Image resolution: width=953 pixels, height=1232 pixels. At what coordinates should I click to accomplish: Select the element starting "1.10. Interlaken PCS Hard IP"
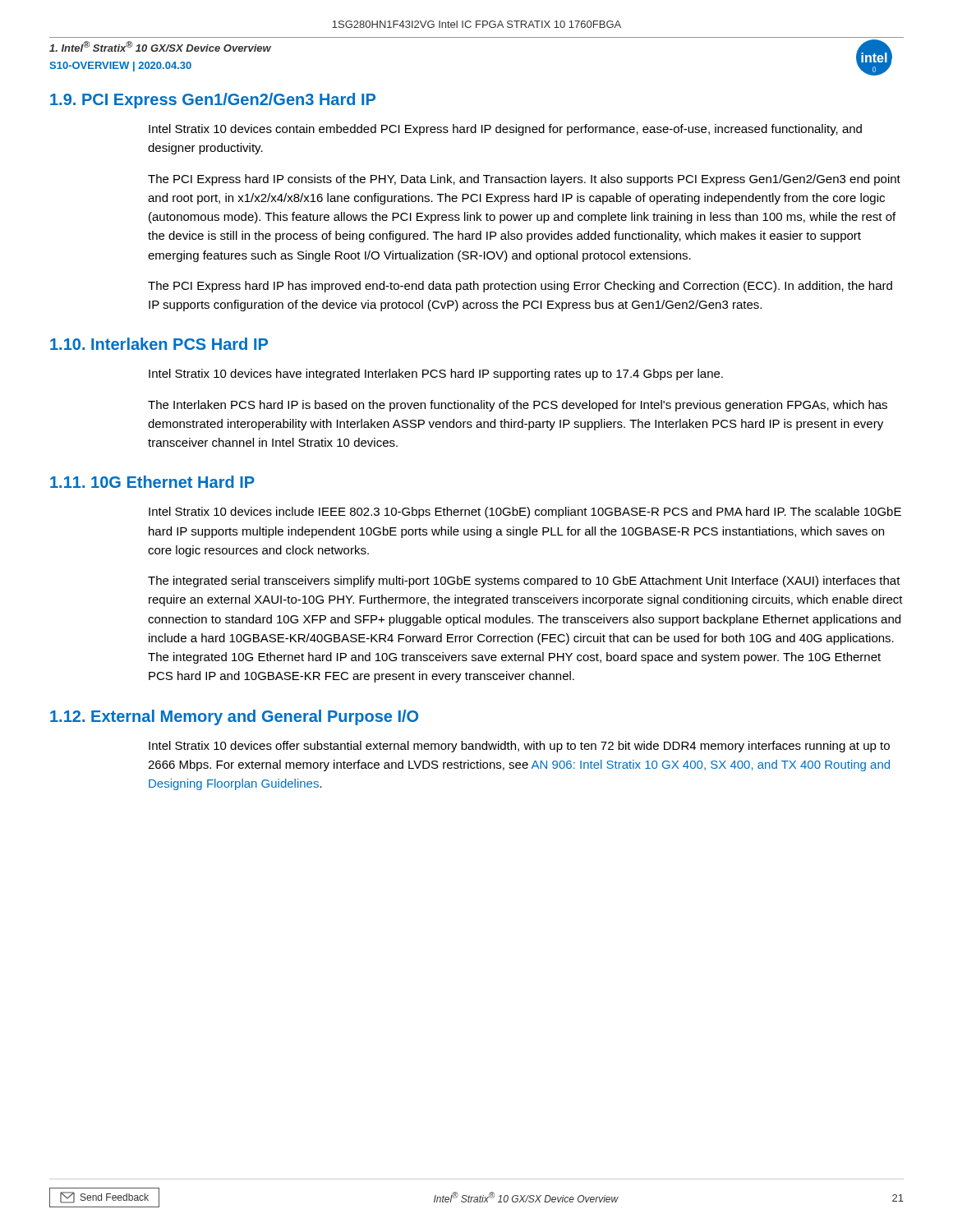click(x=159, y=344)
